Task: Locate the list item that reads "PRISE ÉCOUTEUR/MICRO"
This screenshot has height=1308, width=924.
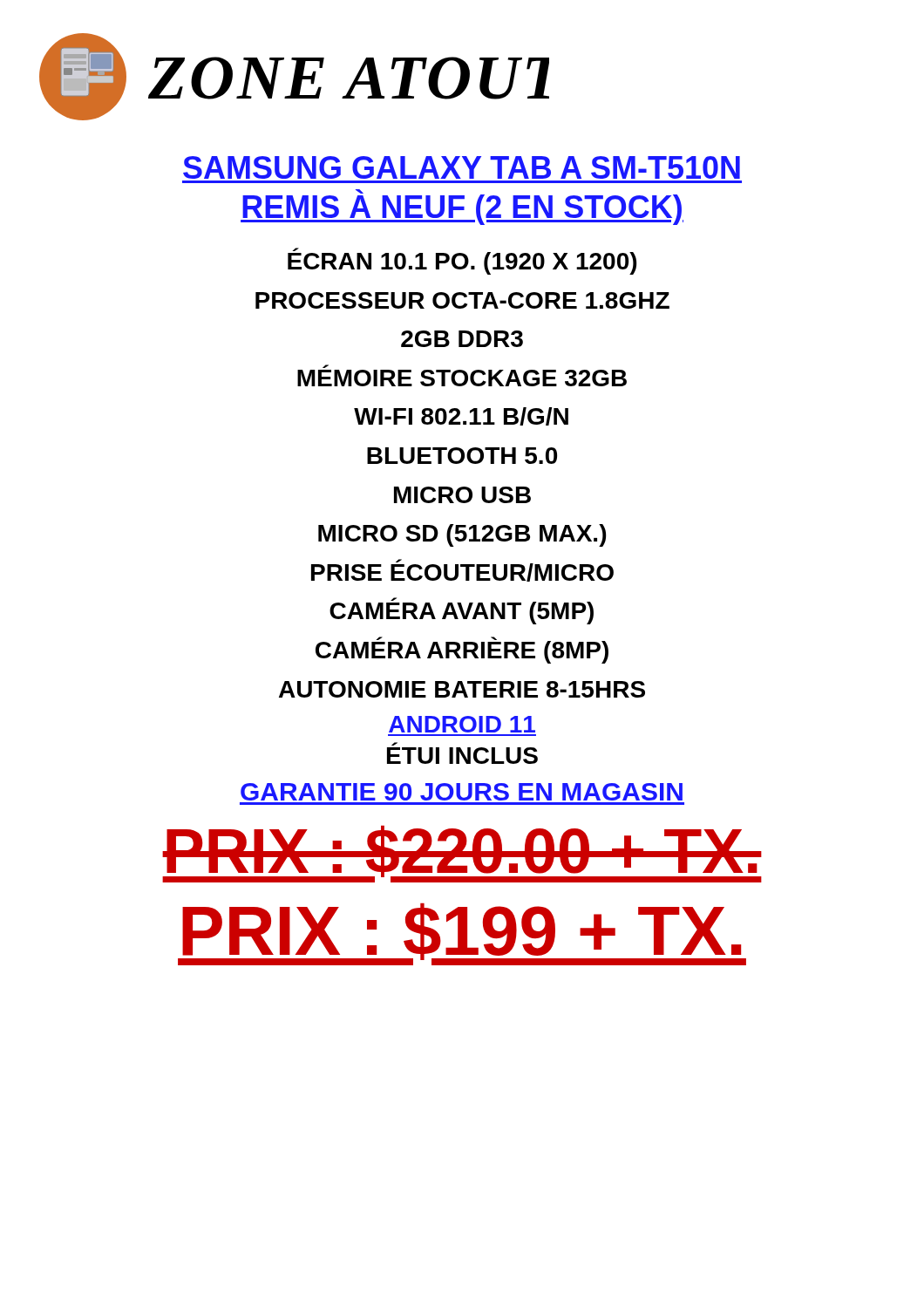Action: coord(462,572)
